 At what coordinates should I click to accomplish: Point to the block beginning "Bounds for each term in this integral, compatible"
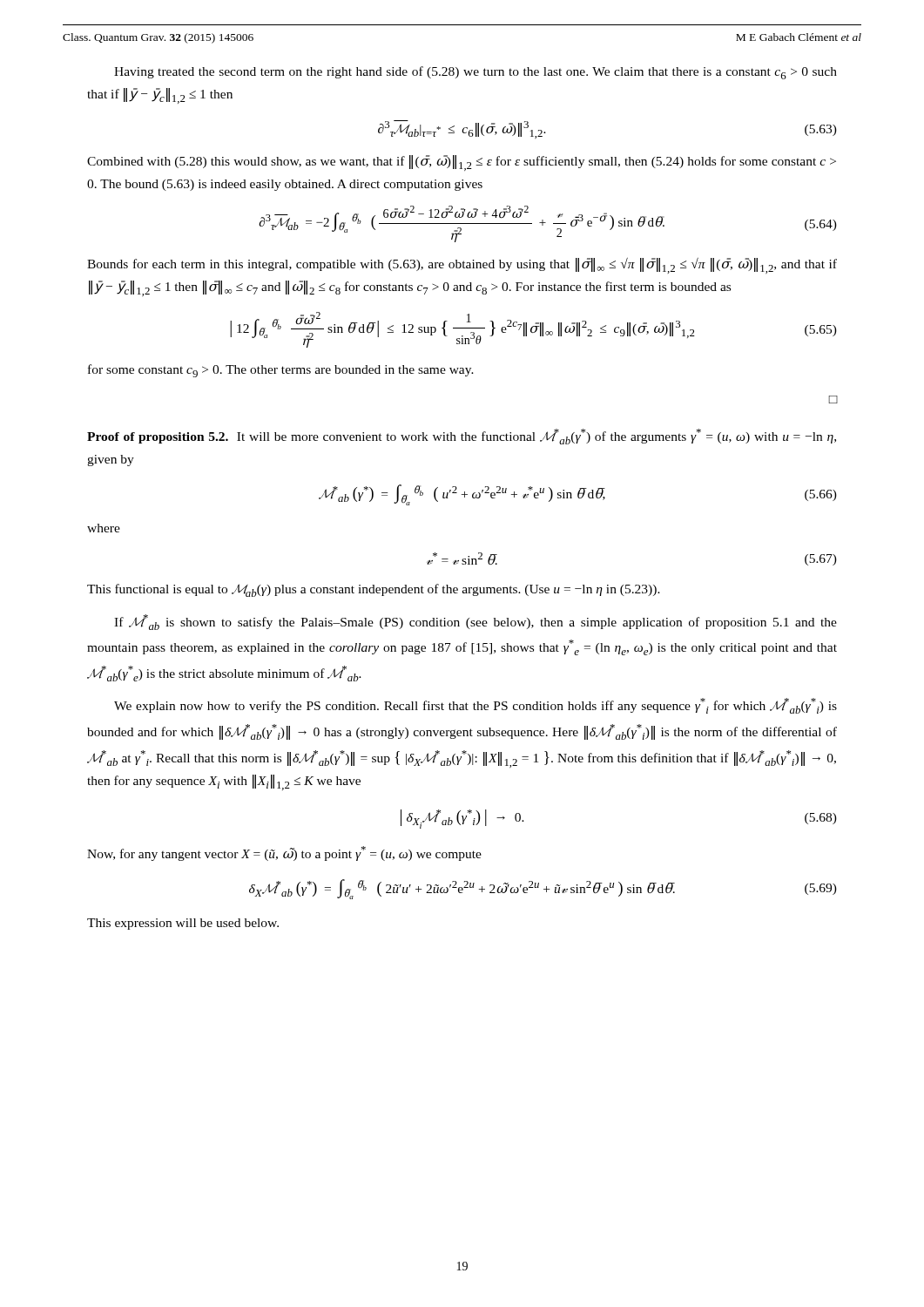pyautogui.click(x=462, y=276)
